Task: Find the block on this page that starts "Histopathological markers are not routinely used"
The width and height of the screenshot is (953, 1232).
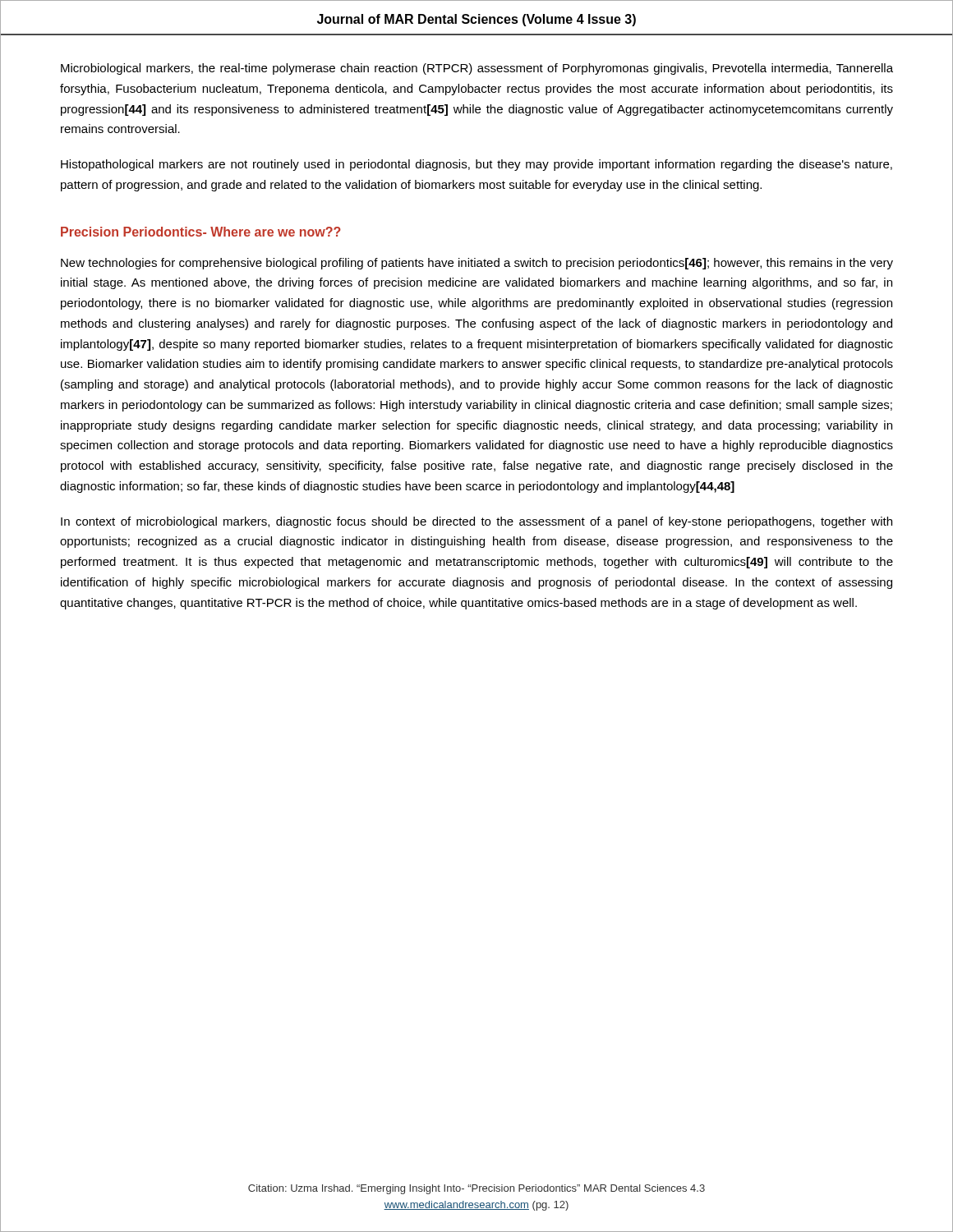Action: point(476,174)
